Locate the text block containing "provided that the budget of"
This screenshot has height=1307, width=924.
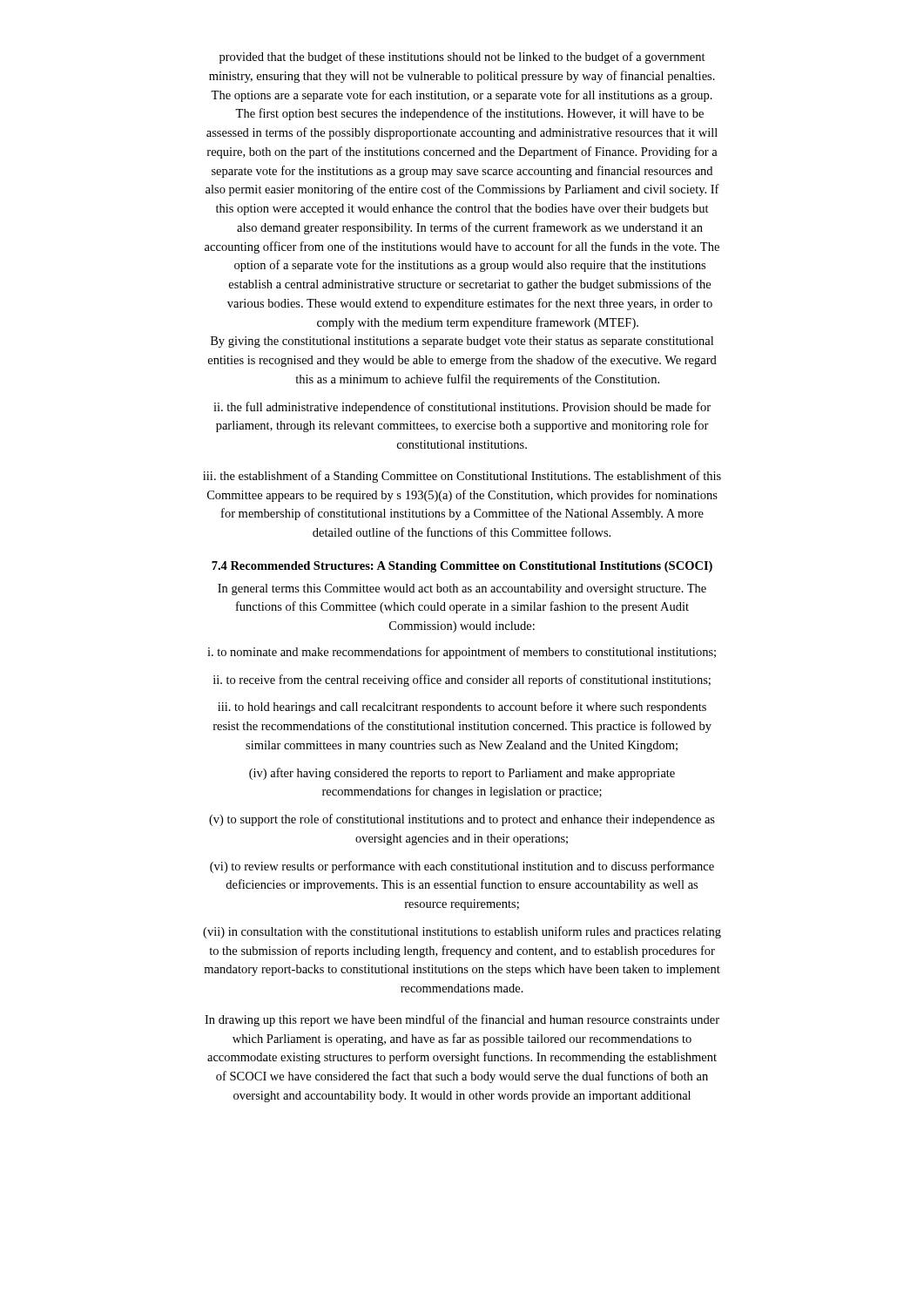pos(462,218)
